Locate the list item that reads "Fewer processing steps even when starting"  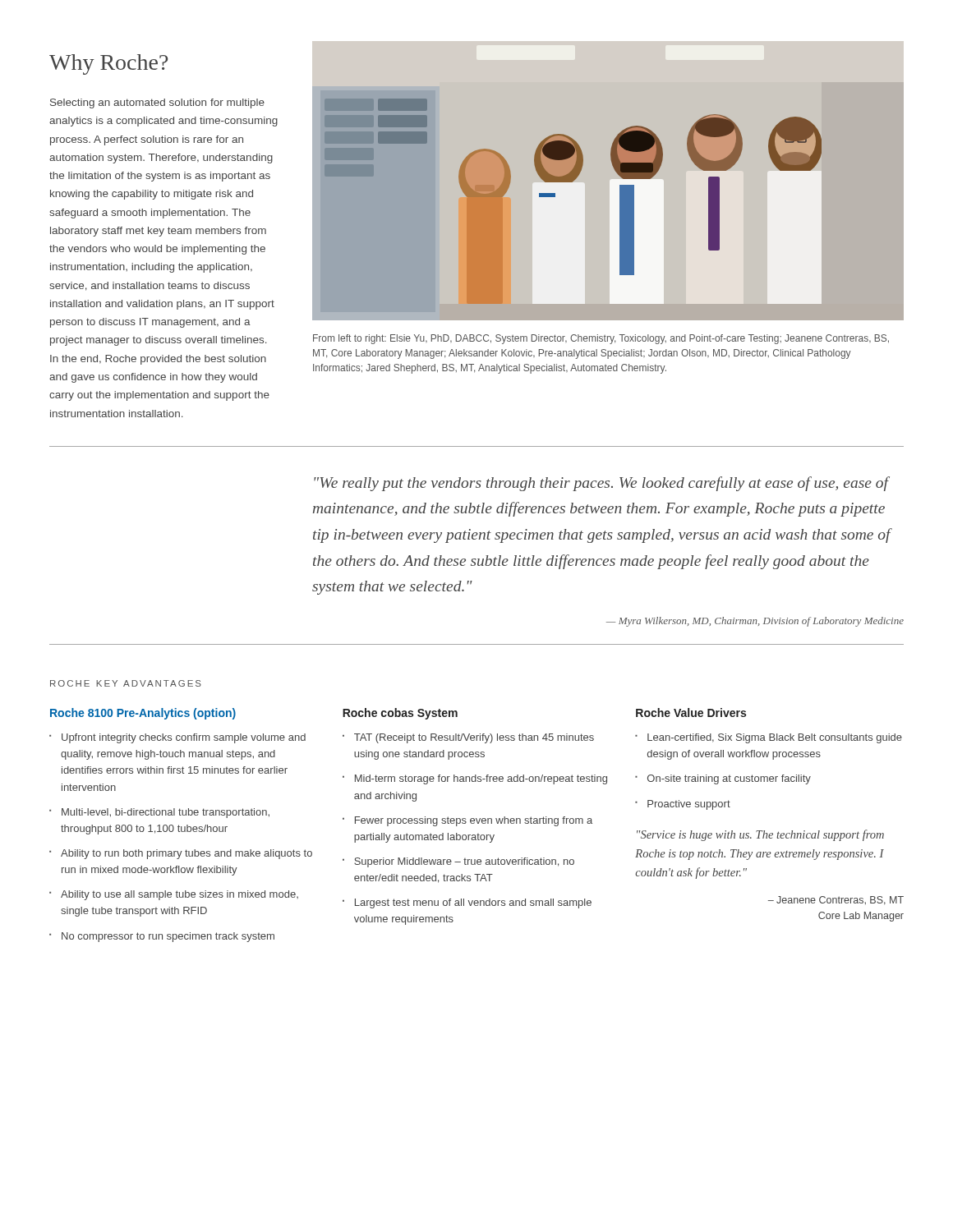coord(473,828)
